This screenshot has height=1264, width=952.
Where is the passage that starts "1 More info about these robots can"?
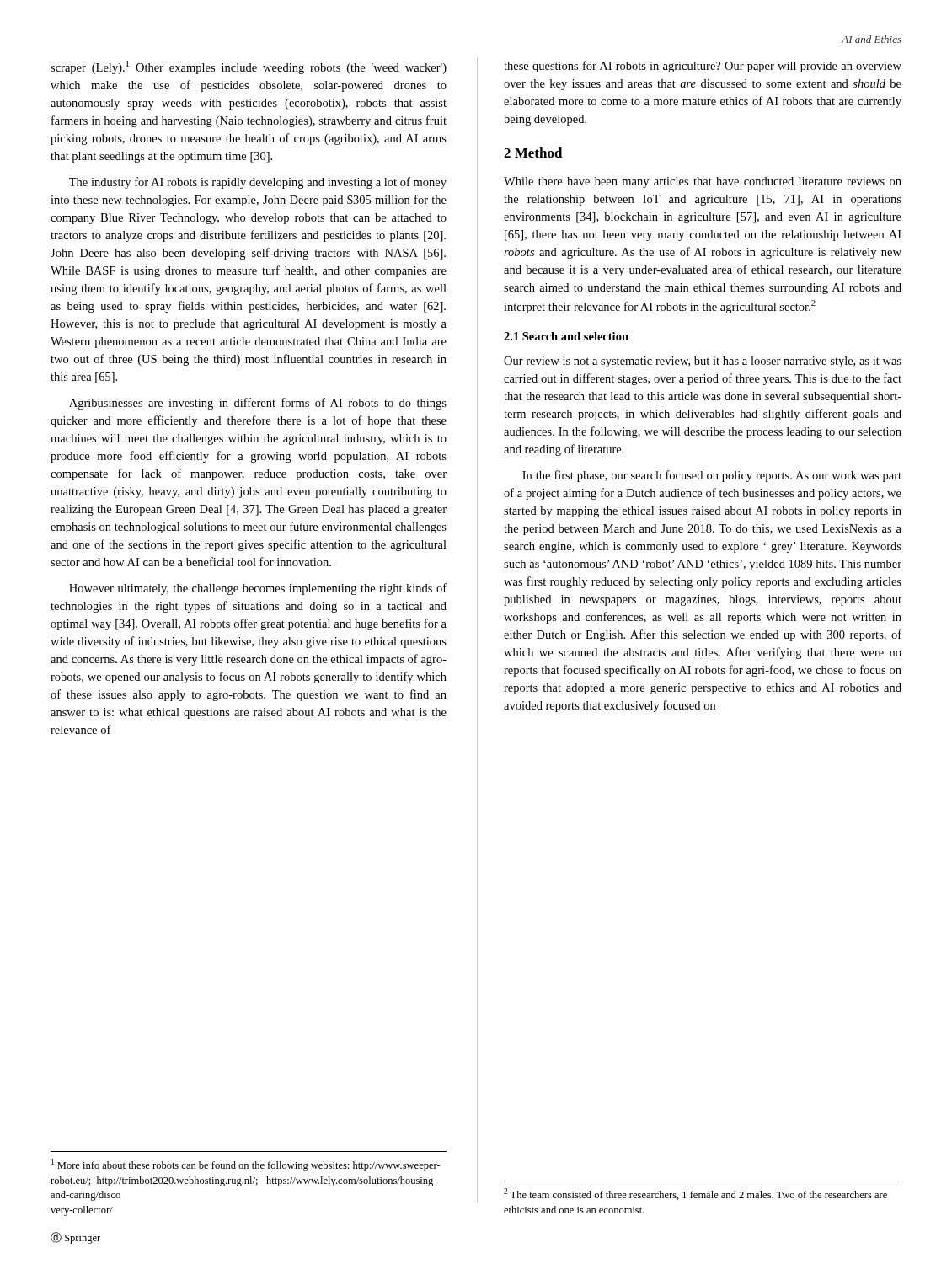[245, 1187]
